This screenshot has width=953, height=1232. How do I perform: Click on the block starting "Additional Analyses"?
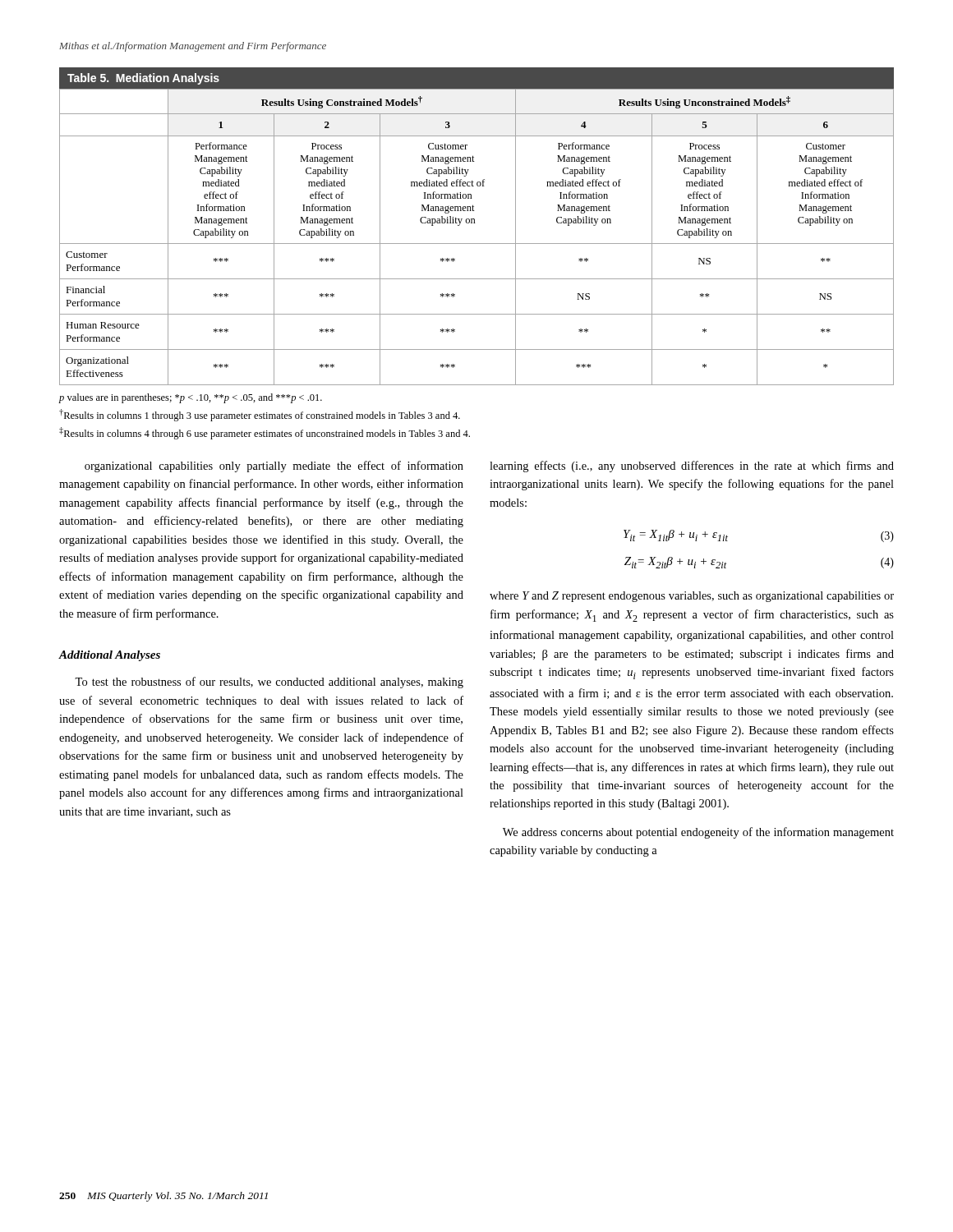click(110, 655)
